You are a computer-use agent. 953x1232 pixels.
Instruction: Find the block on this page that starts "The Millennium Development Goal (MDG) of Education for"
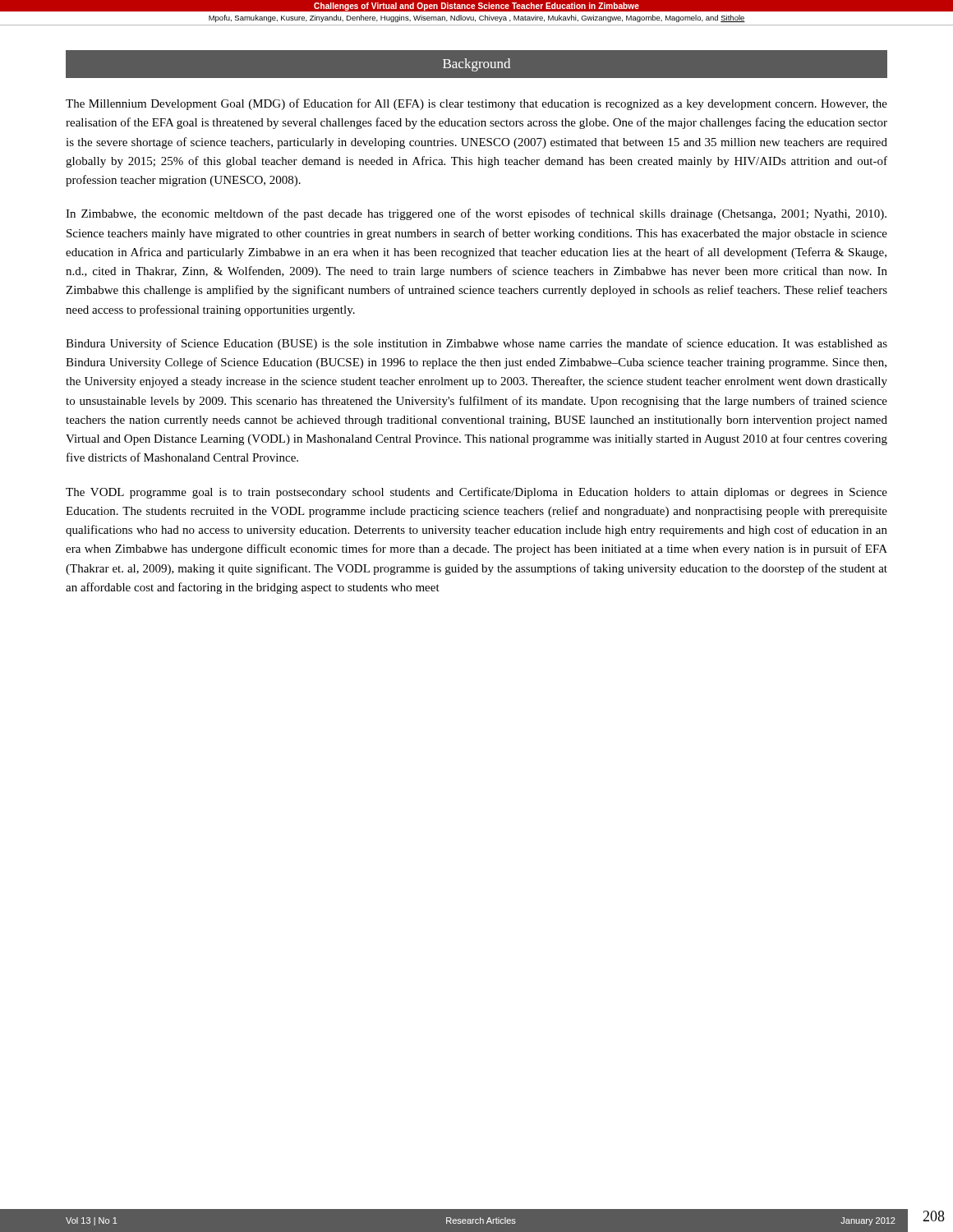[476, 142]
